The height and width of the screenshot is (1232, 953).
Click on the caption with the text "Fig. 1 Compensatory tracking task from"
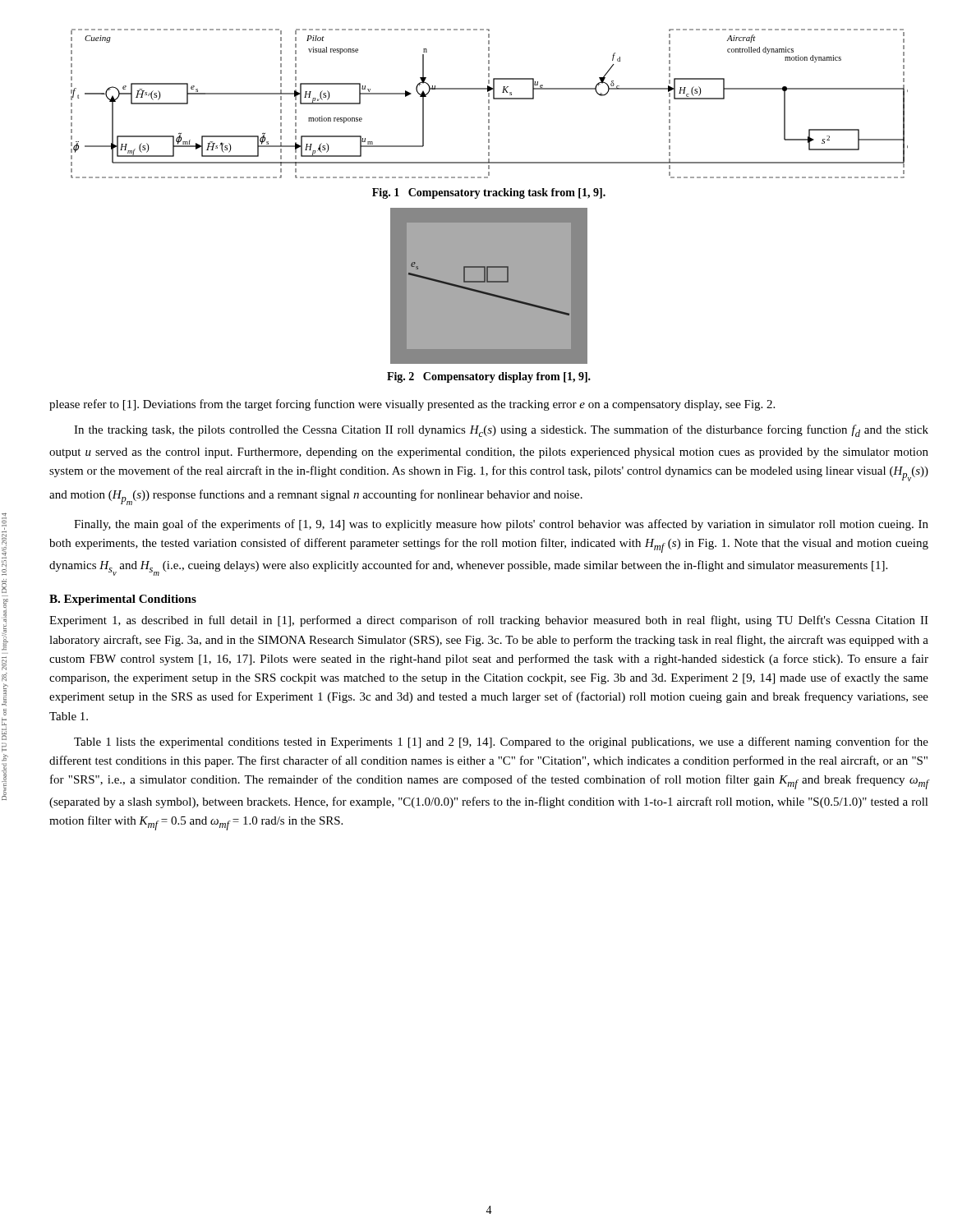coord(489,193)
